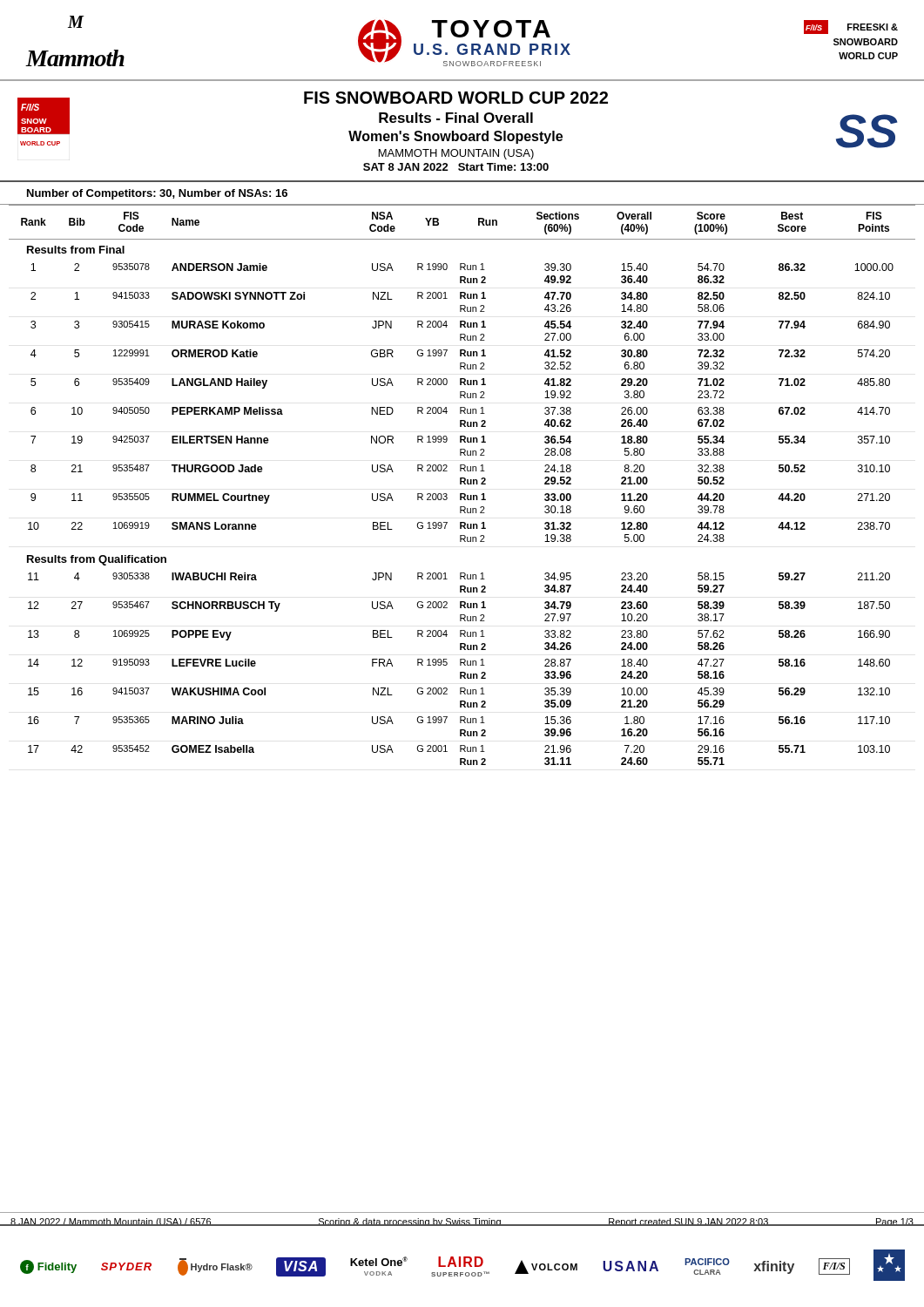The image size is (924, 1307).
Task: Click on the block starting "FIS SNOWBOARD WORLD CUP 2022 Results"
Action: pos(456,130)
